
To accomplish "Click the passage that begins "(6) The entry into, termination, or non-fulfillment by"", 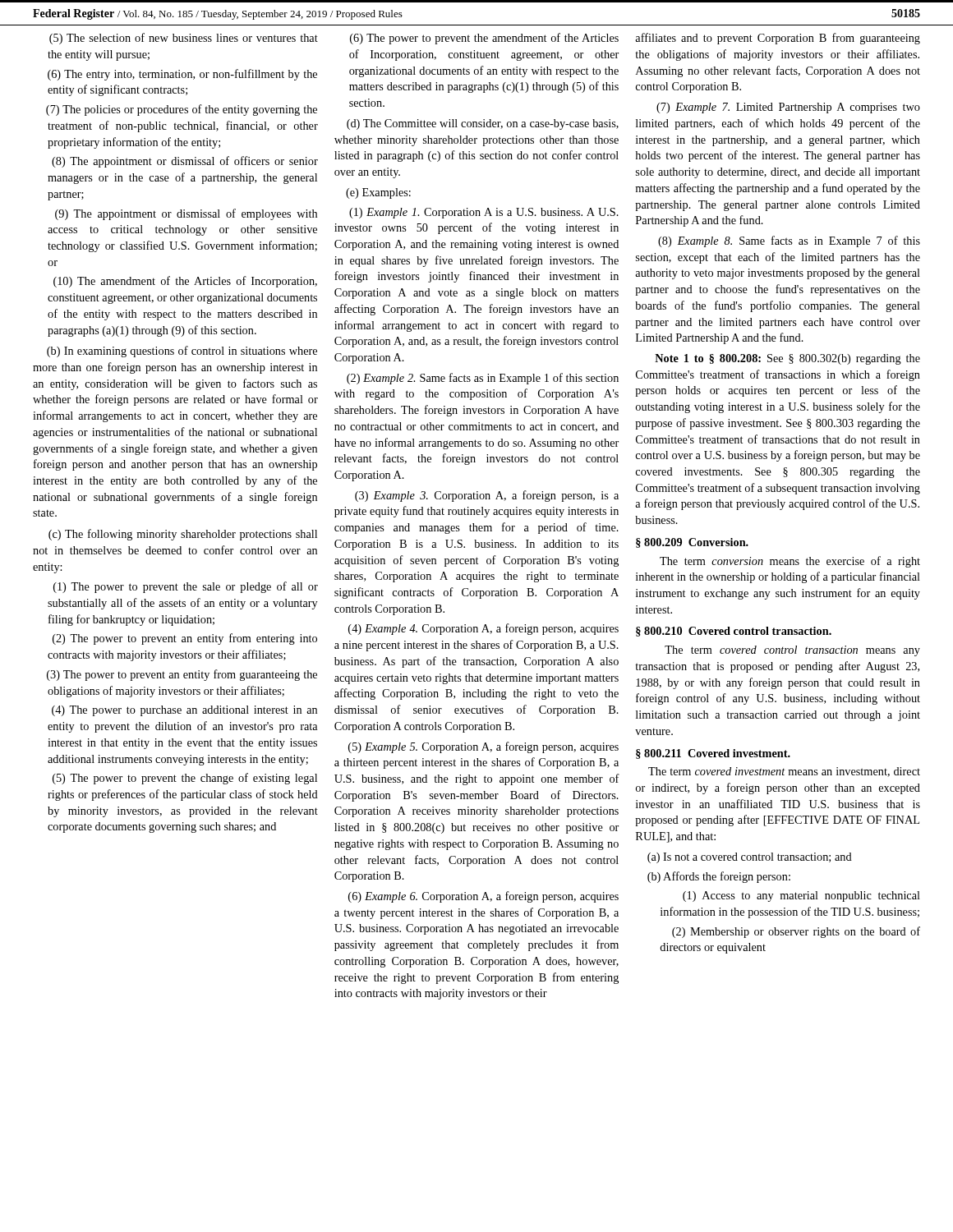I will coord(175,82).
